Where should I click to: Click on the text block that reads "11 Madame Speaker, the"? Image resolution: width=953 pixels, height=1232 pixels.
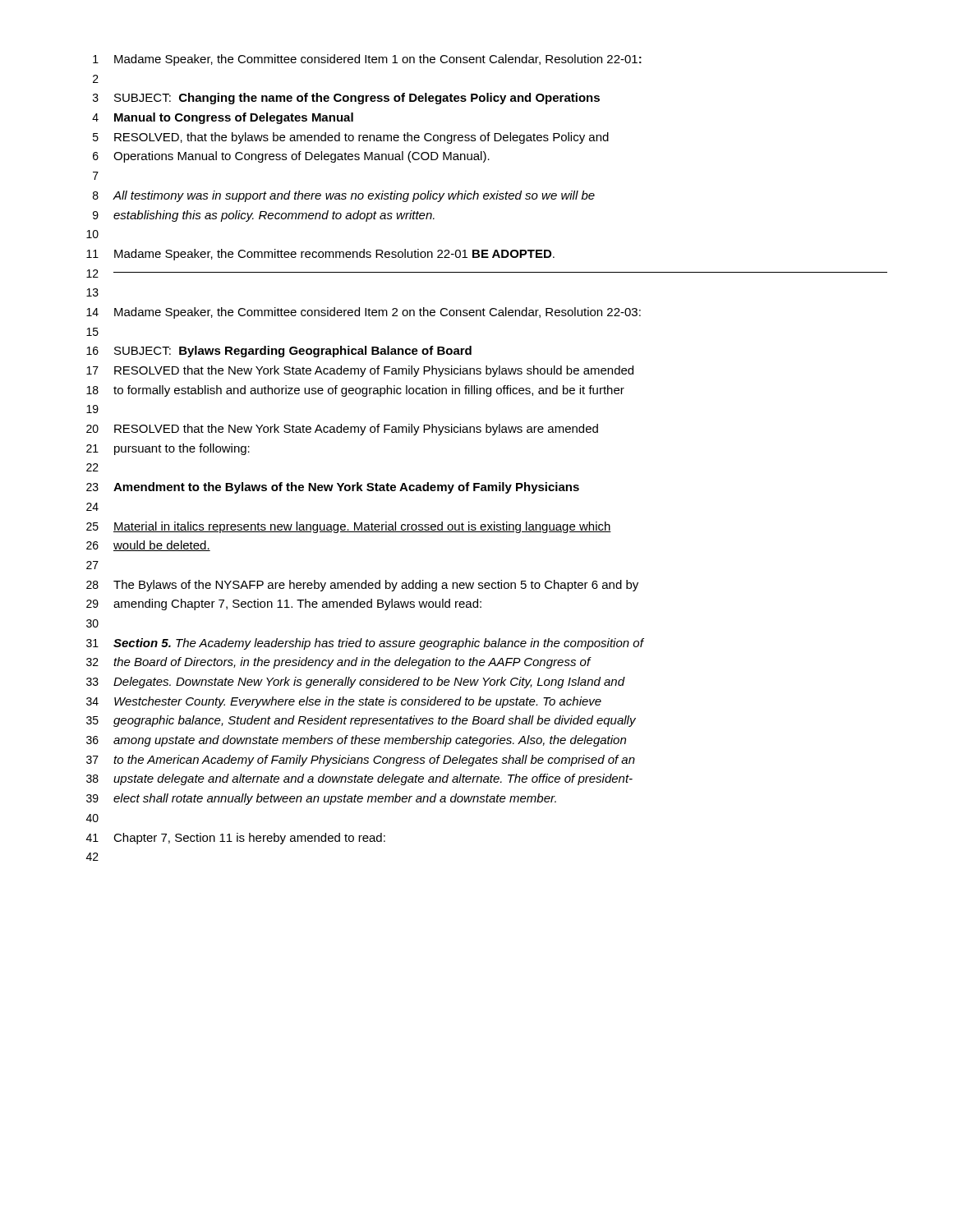476,254
